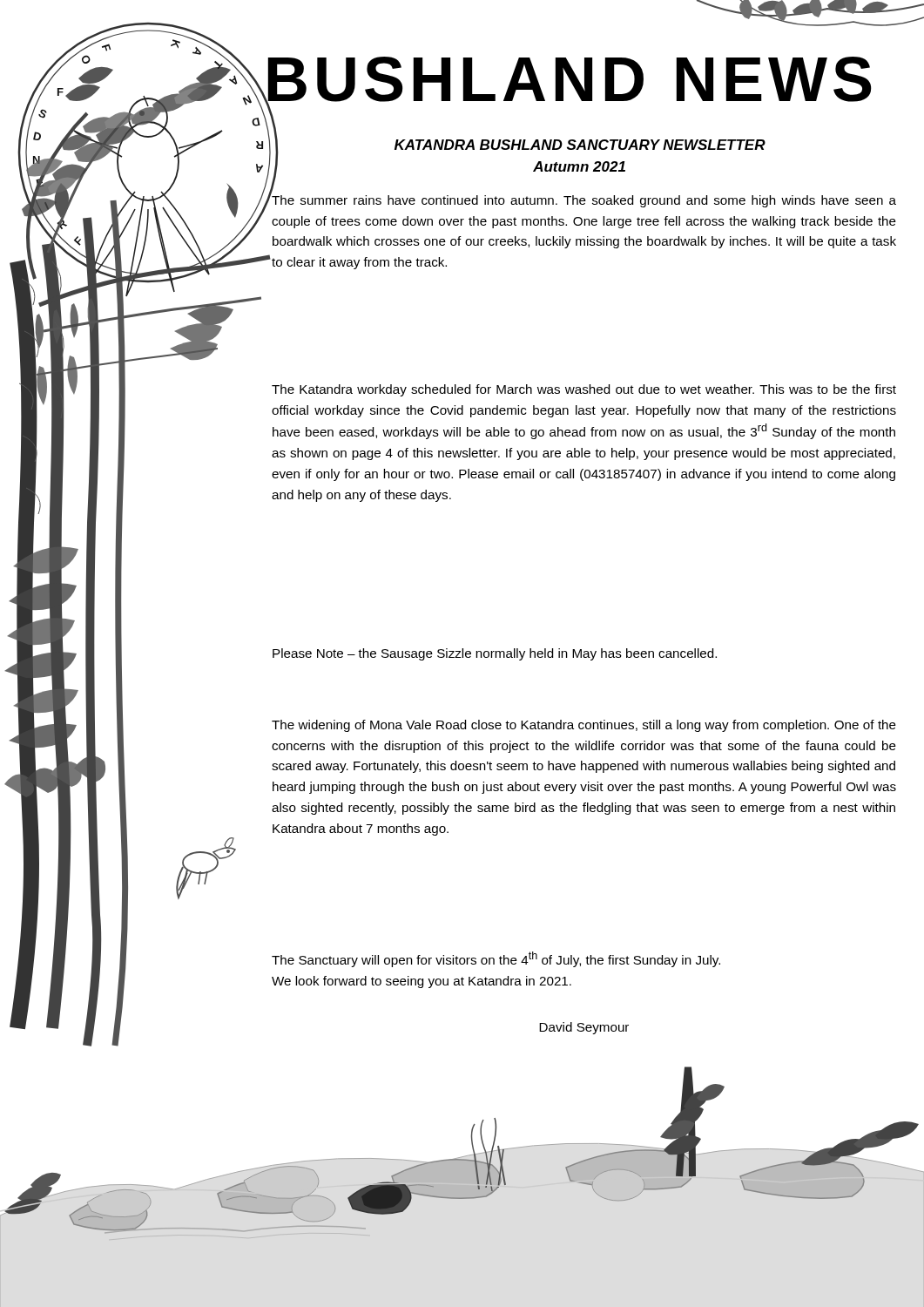924x1307 pixels.
Task: Find the illustration
Action: click(462, 654)
